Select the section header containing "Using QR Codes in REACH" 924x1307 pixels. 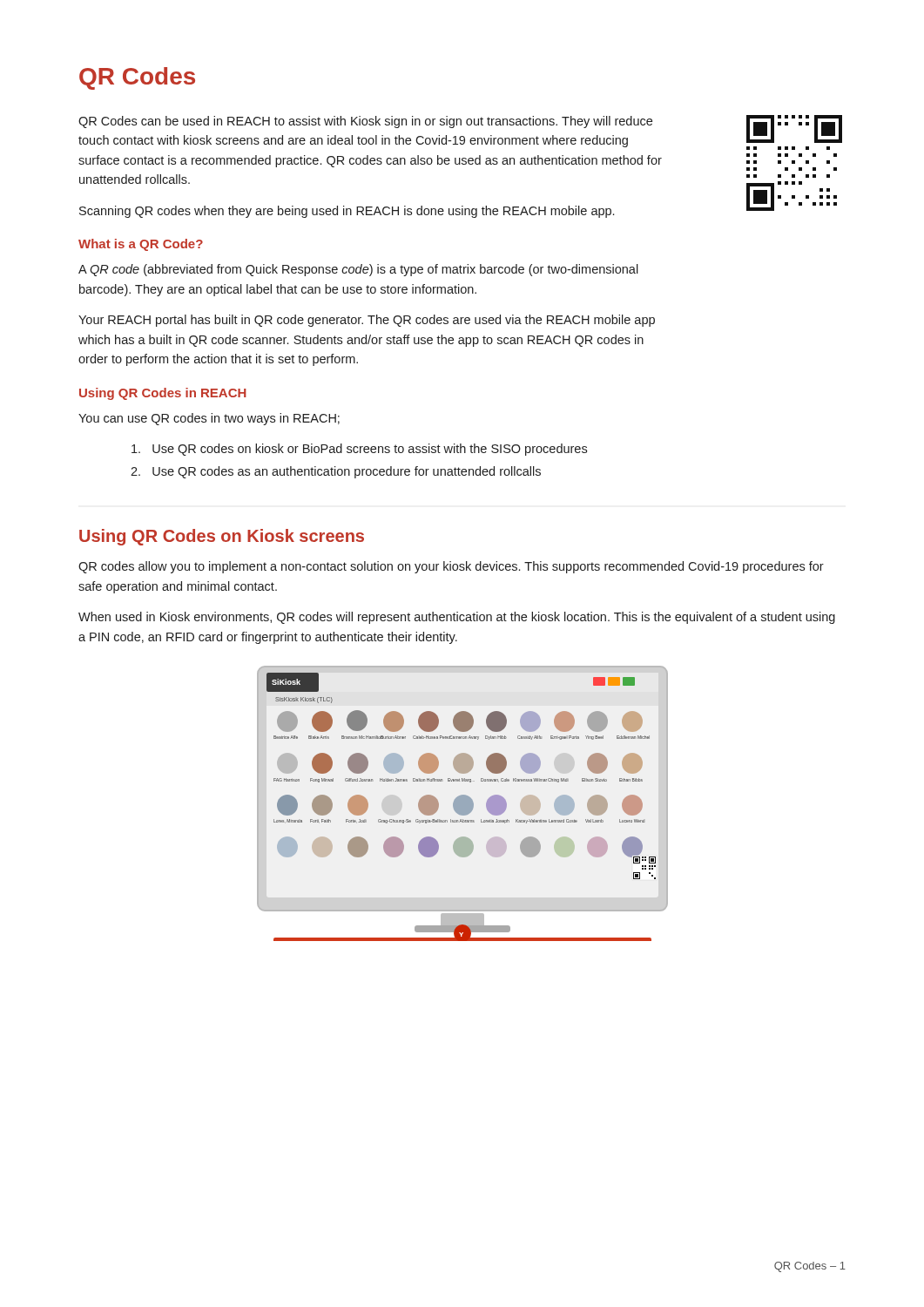pyautogui.click(x=163, y=392)
